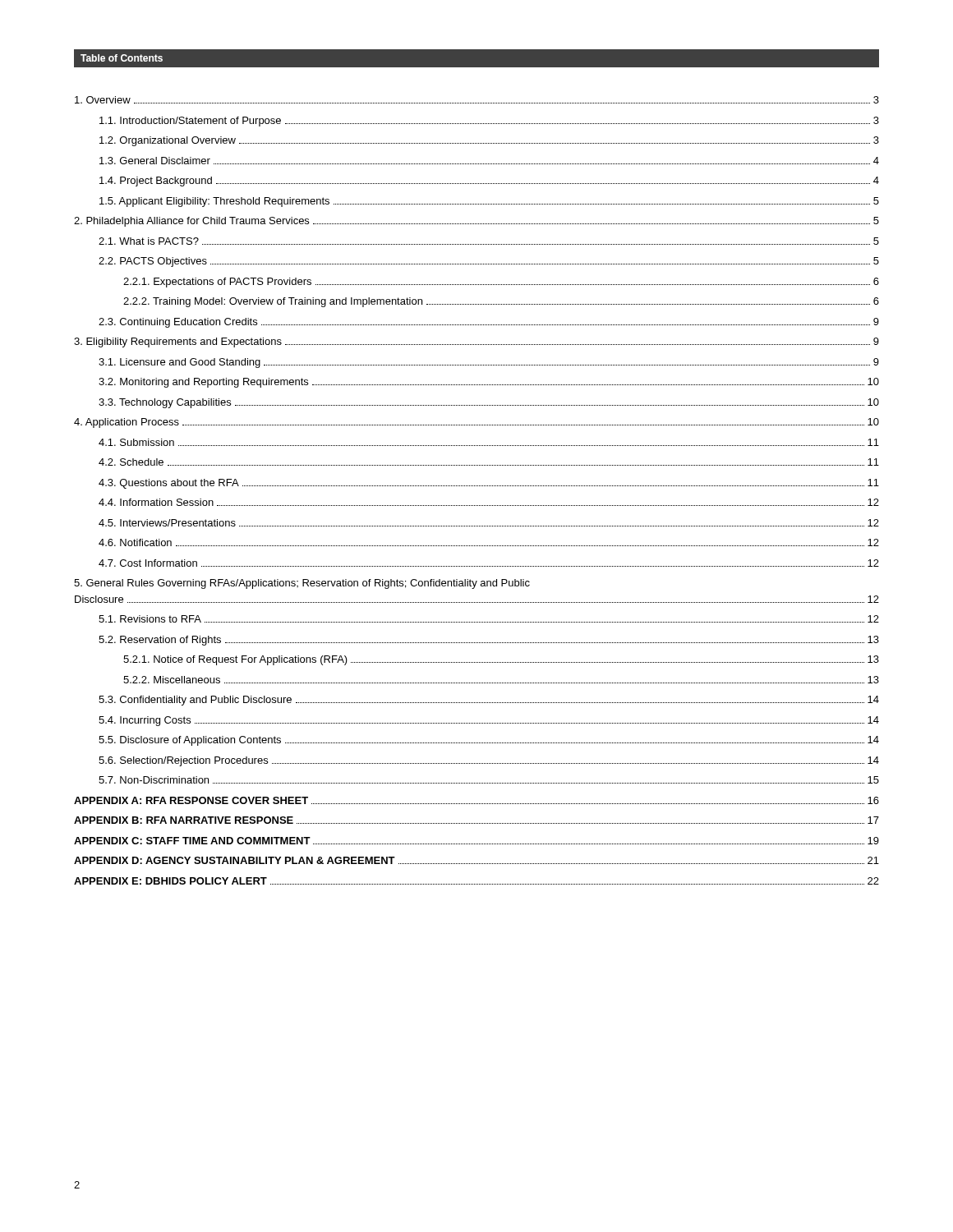Point to the block starting "5. Applicant Eligibility: Threshold Requirements"

[489, 201]
